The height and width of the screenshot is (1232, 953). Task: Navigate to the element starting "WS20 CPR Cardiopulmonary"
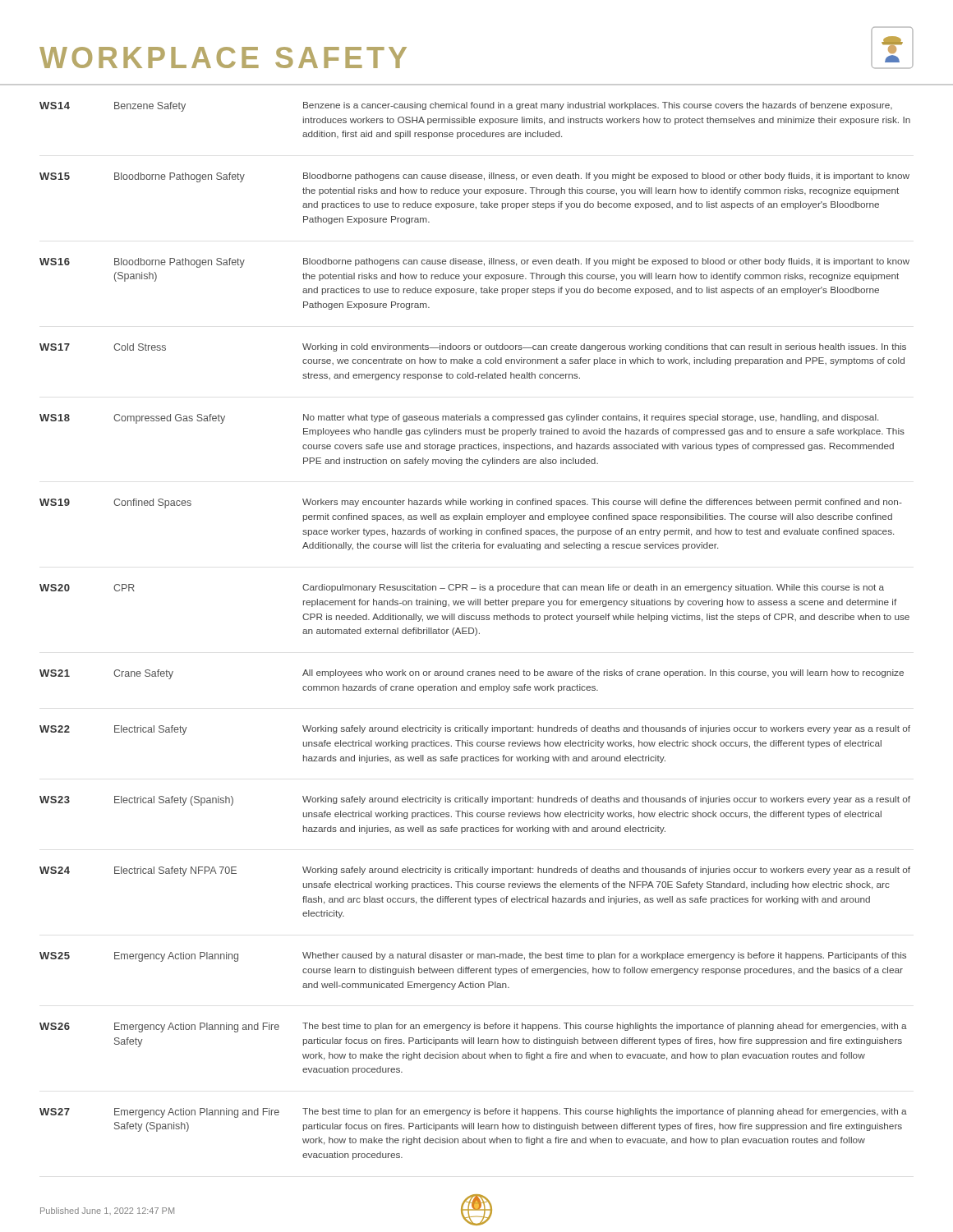[476, 610]
